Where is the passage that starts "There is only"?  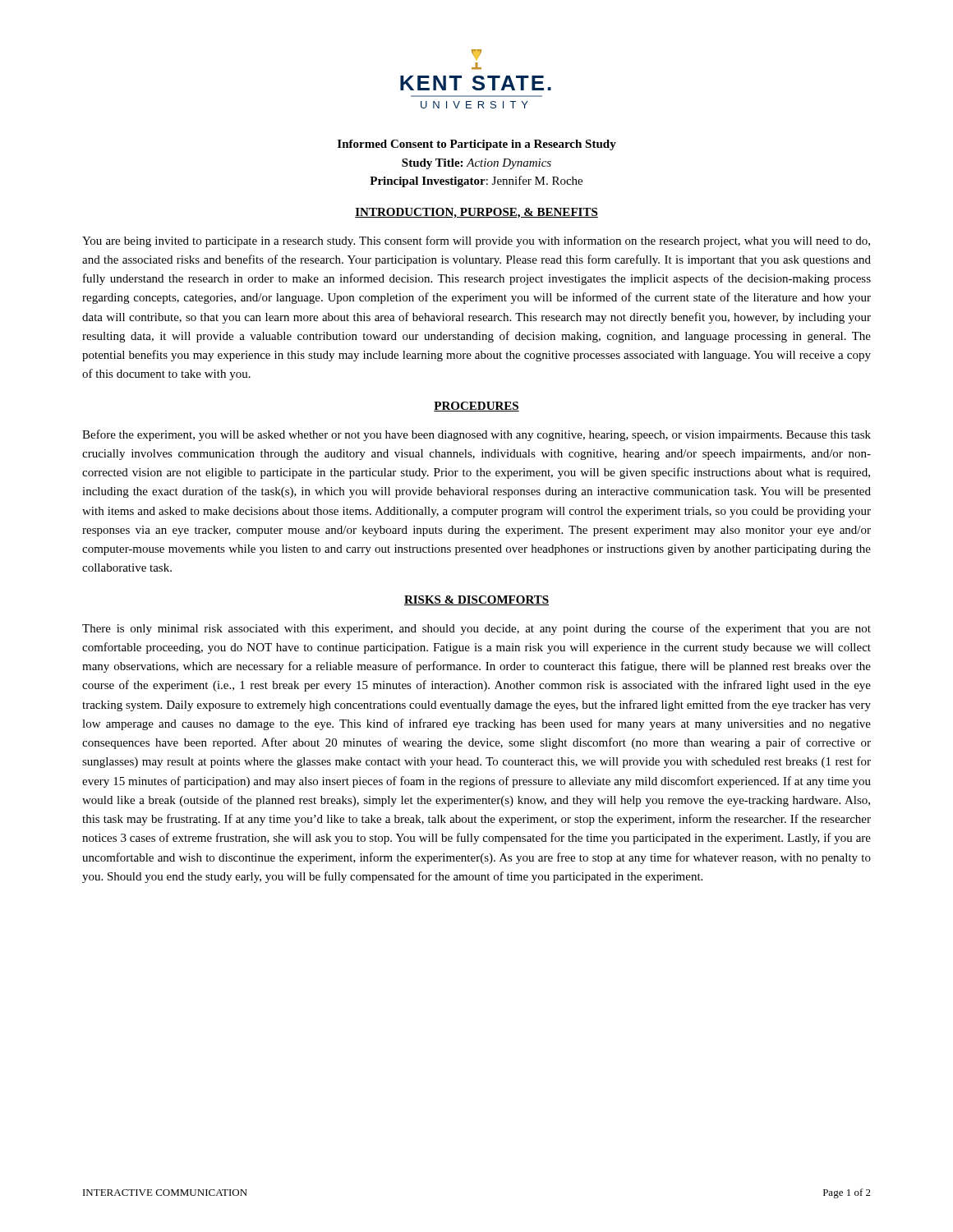coord(476,753)
